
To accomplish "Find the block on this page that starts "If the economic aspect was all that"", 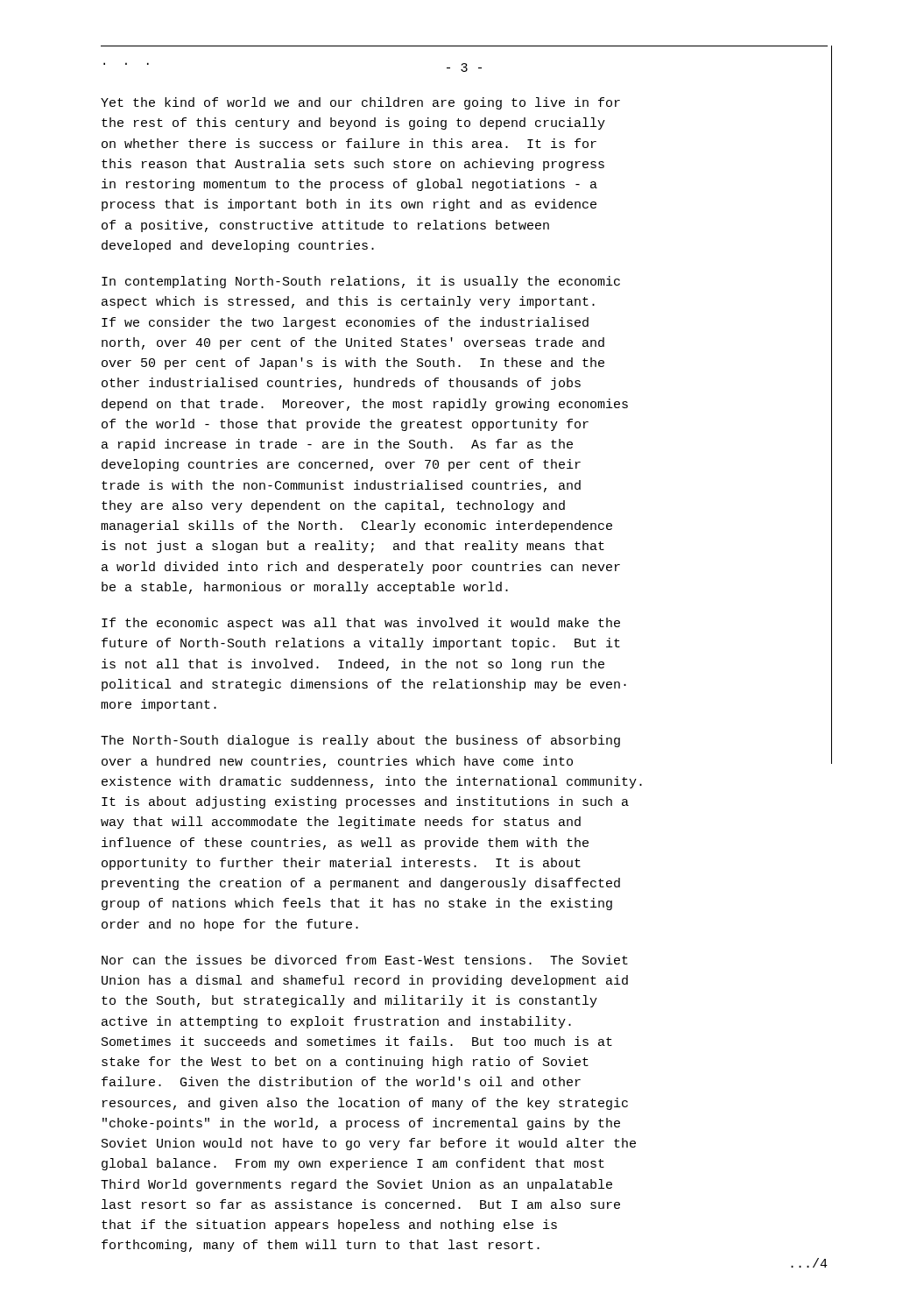I will click(365, 665).
